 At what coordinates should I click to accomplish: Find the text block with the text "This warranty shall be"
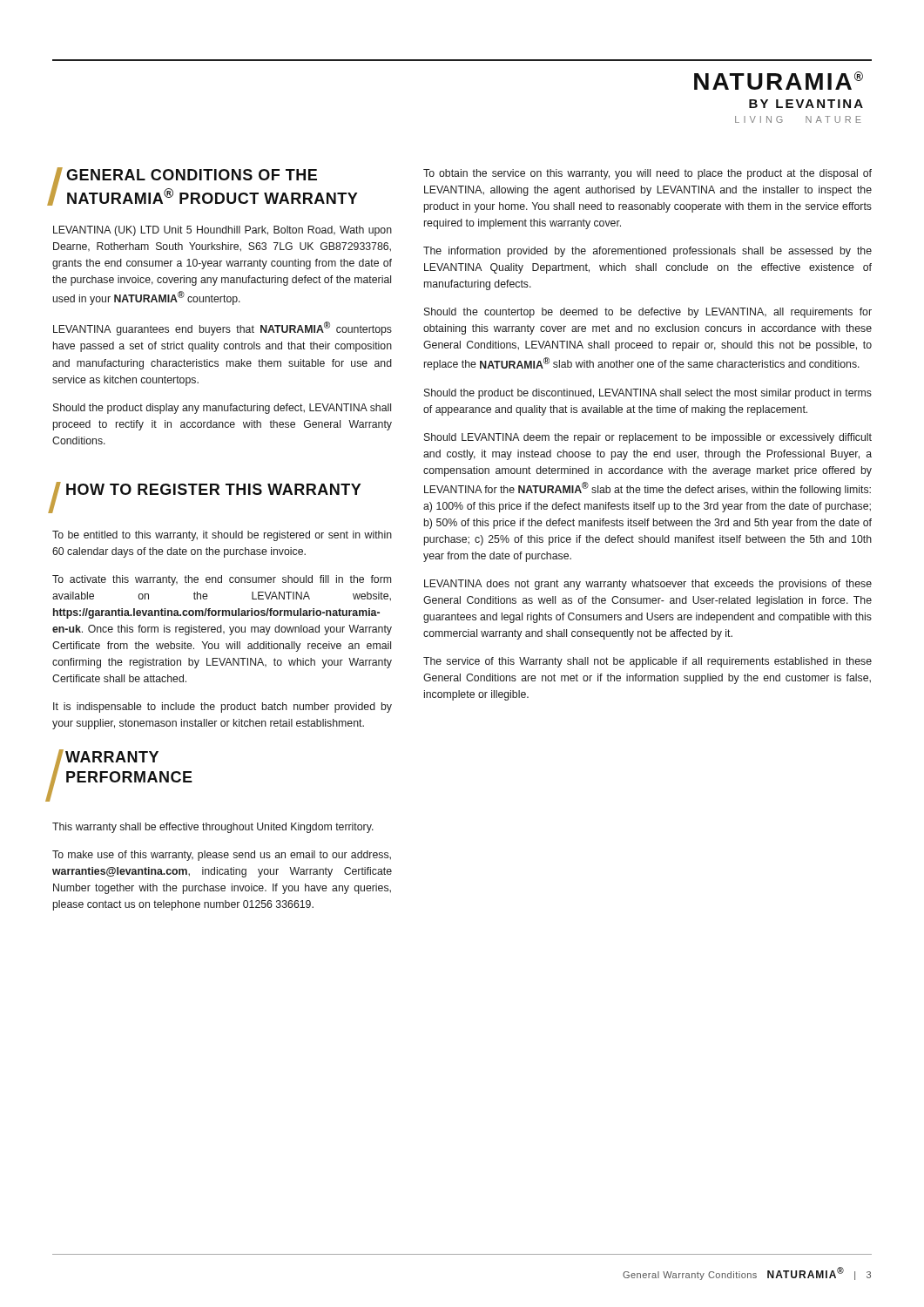213,827
